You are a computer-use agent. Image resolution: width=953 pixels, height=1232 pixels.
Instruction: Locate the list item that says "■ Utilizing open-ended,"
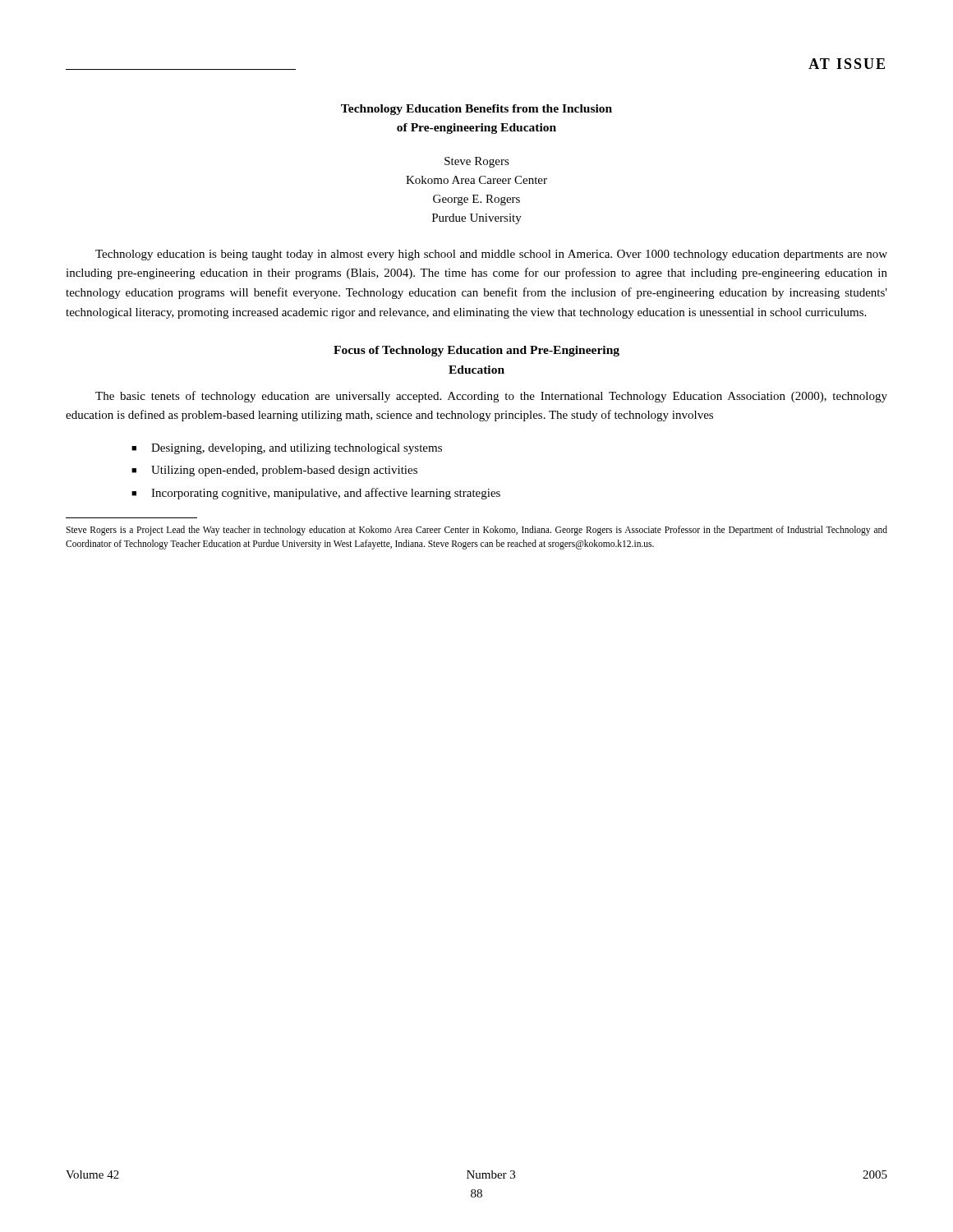(274, 471)
